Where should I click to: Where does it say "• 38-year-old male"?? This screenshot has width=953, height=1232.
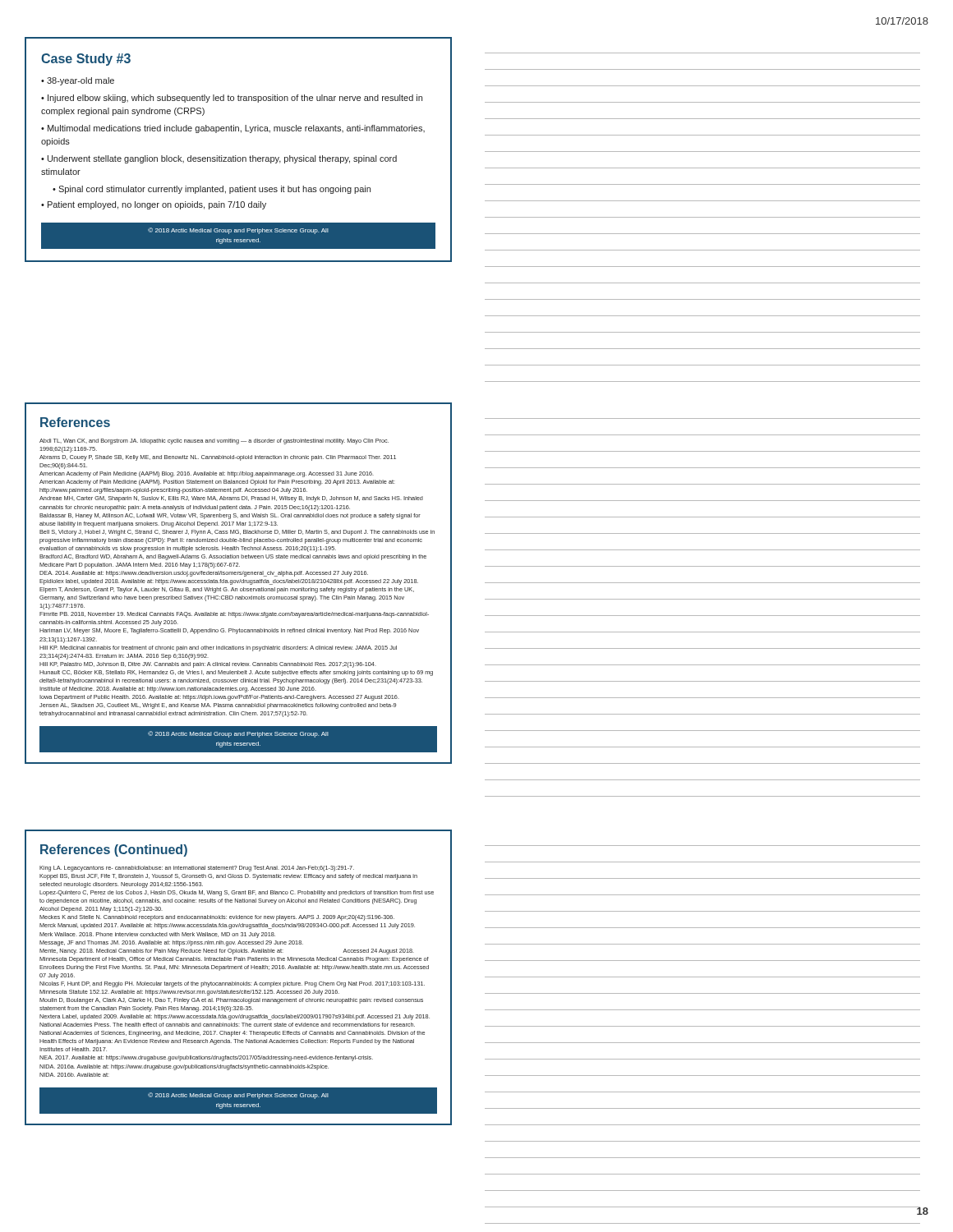coord(78,80)
